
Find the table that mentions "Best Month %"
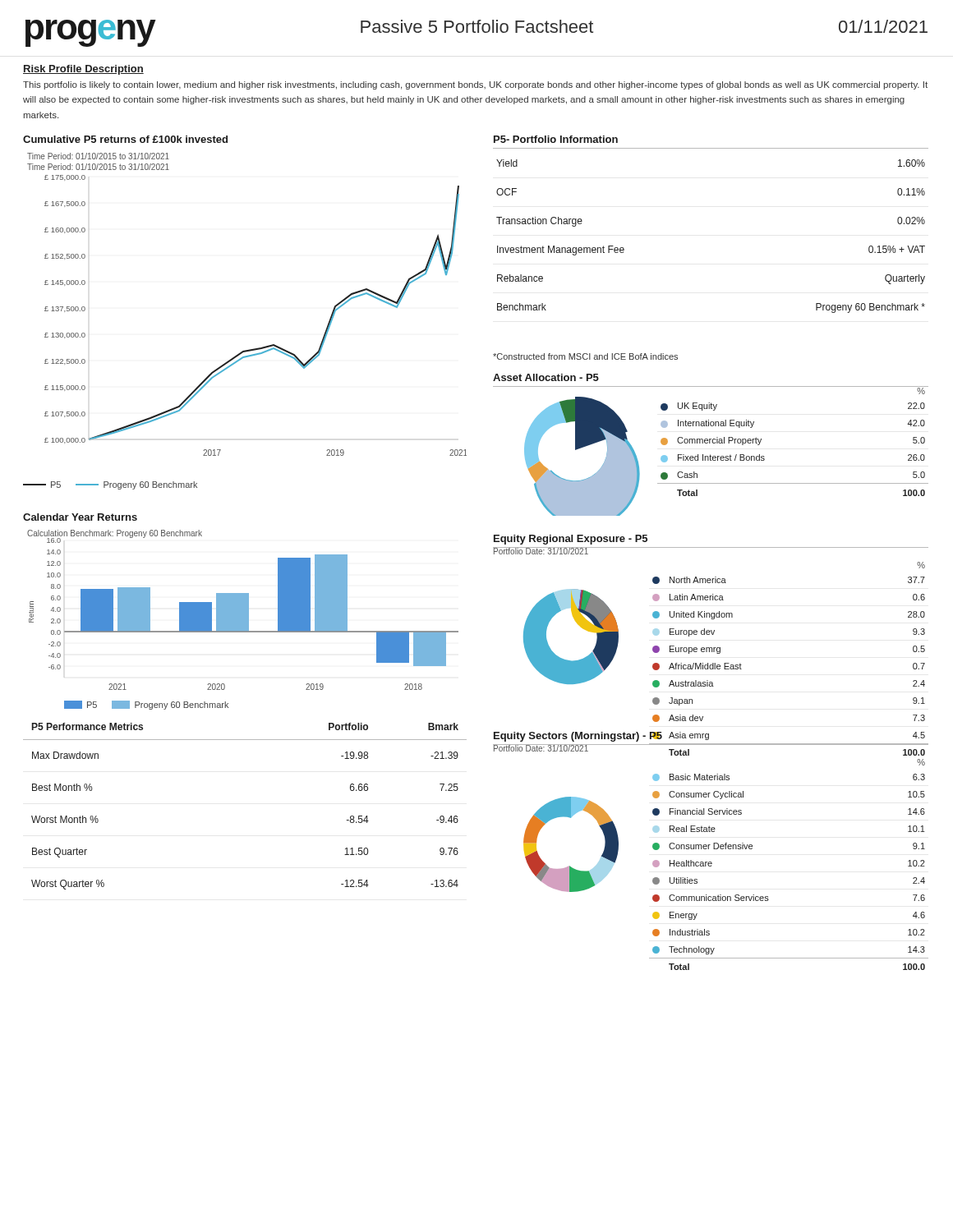(x=245, y=807)
